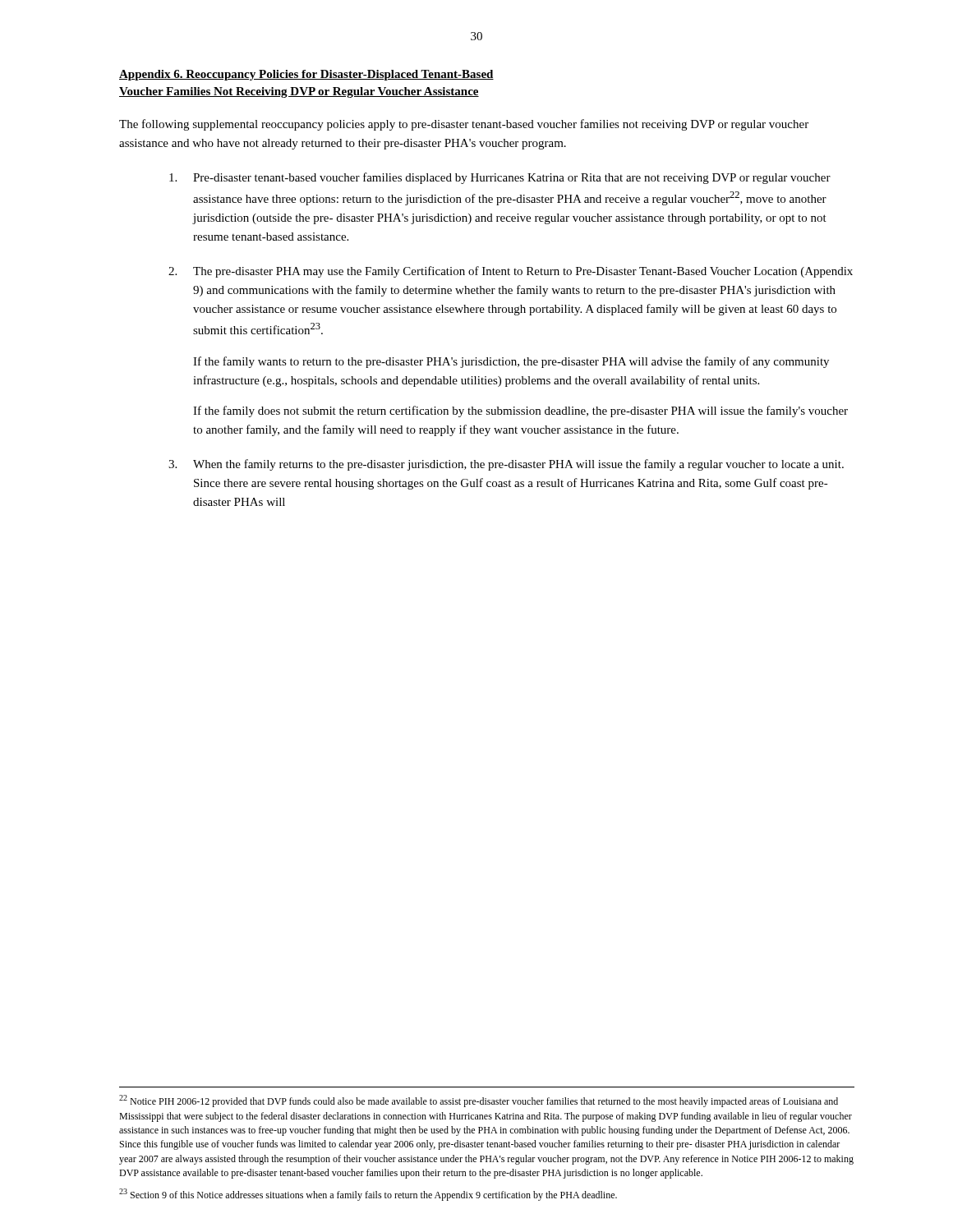
Task: Where is the passage that starts "2. The pre-disaster PHA may"?
Action: (x=511, y=351)
